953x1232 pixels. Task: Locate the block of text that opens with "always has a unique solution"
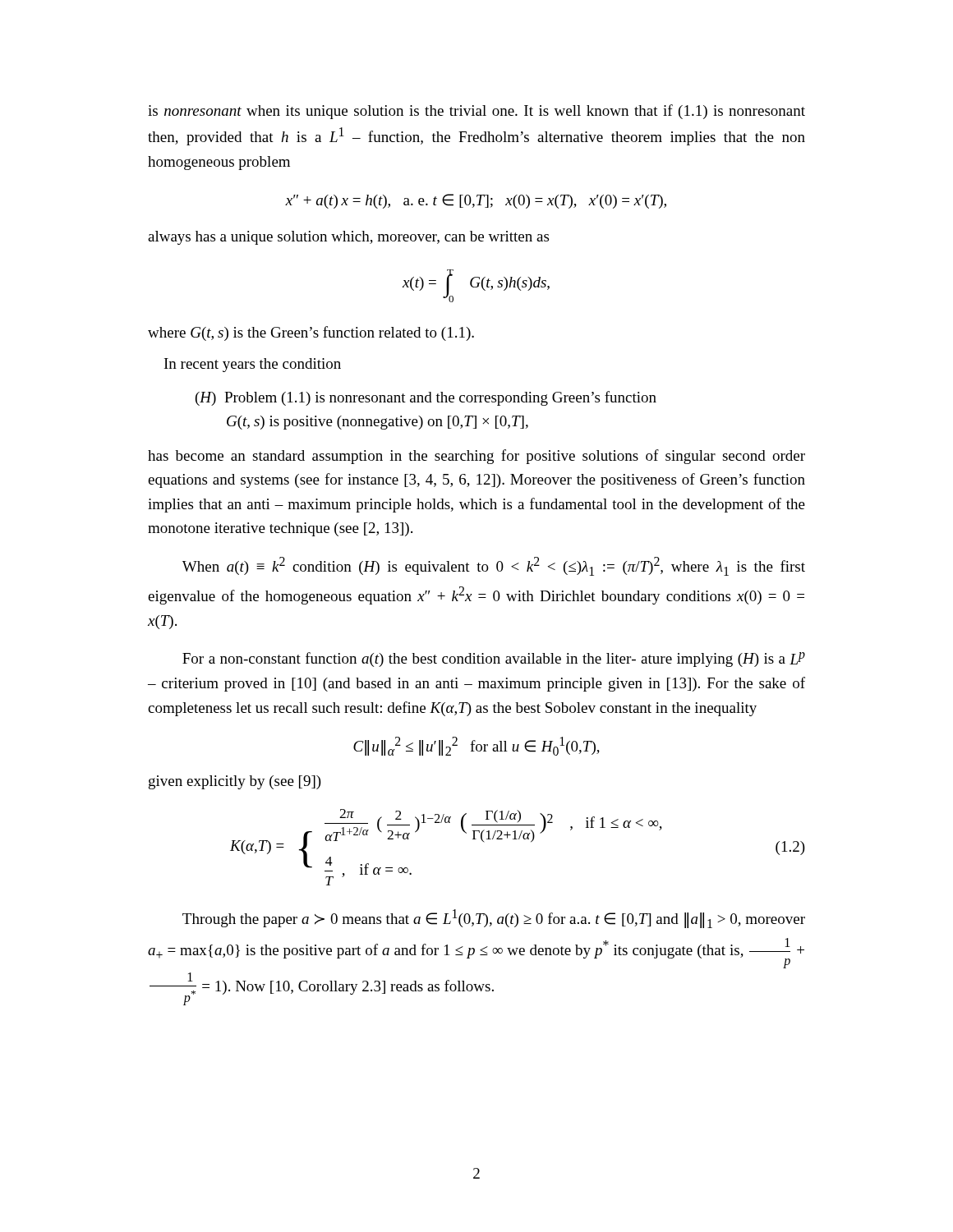pos(349,236)
